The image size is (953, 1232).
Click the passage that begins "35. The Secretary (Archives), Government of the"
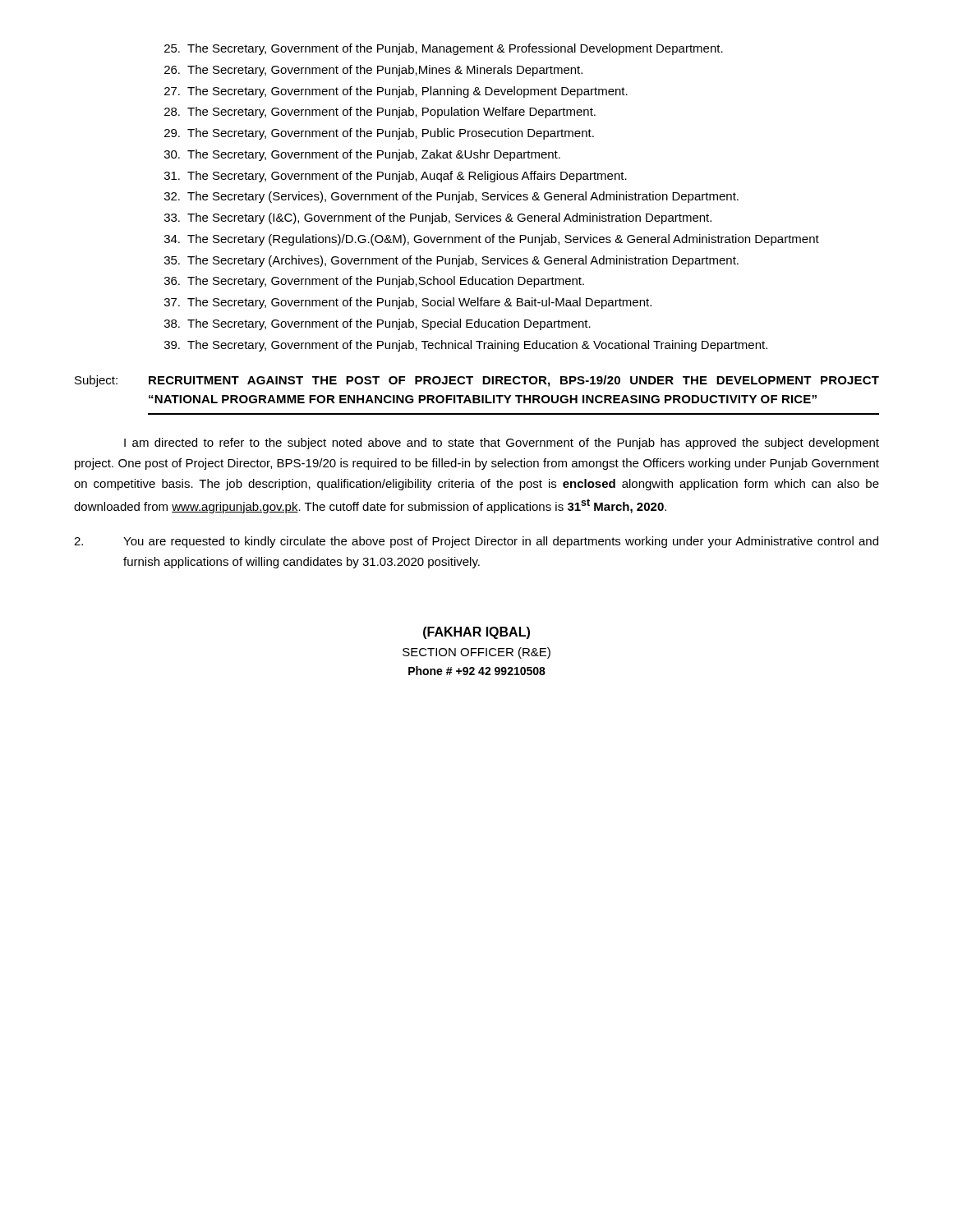(476, 260)
